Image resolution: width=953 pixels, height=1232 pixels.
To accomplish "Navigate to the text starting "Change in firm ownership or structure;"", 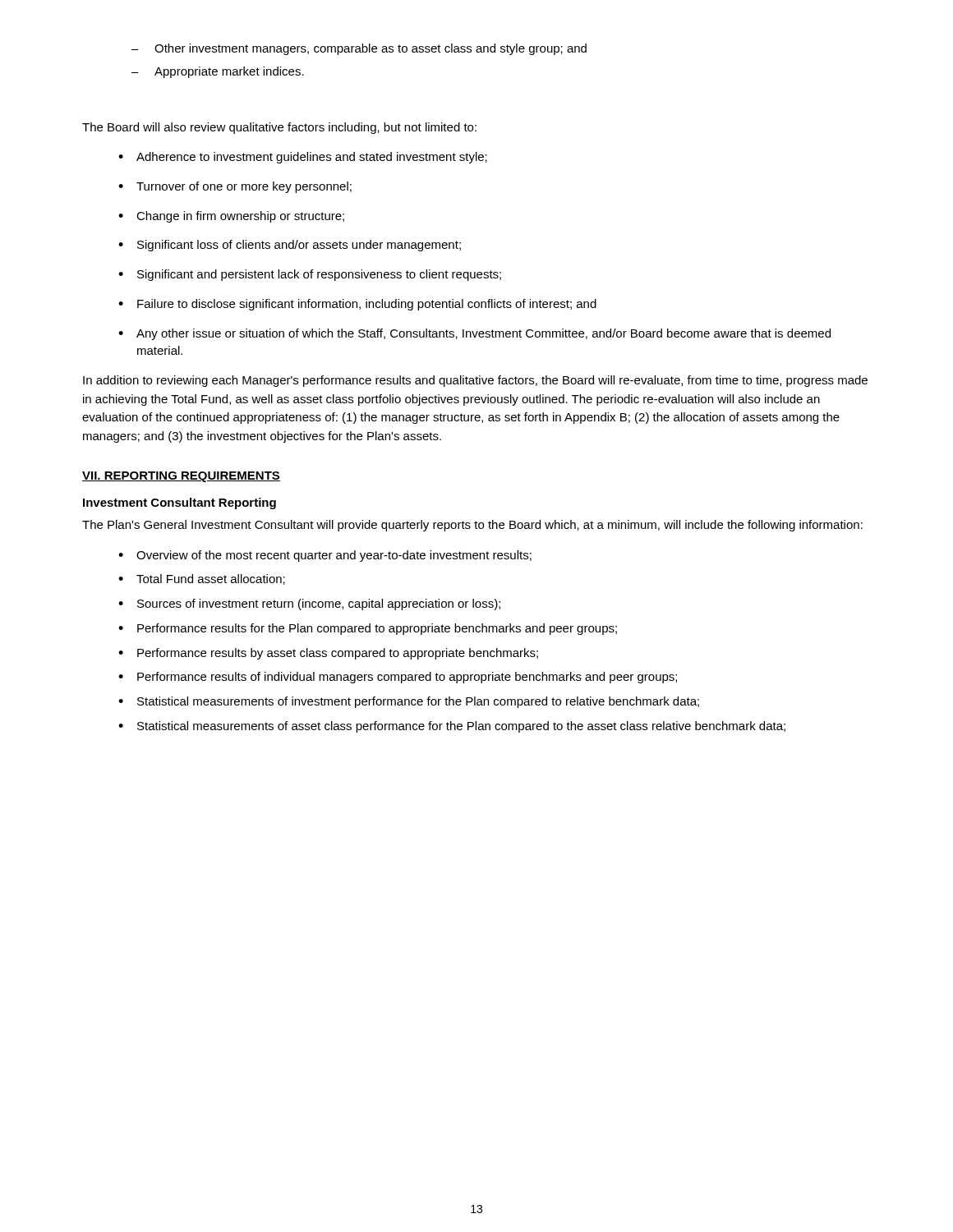I will point(231,217).
